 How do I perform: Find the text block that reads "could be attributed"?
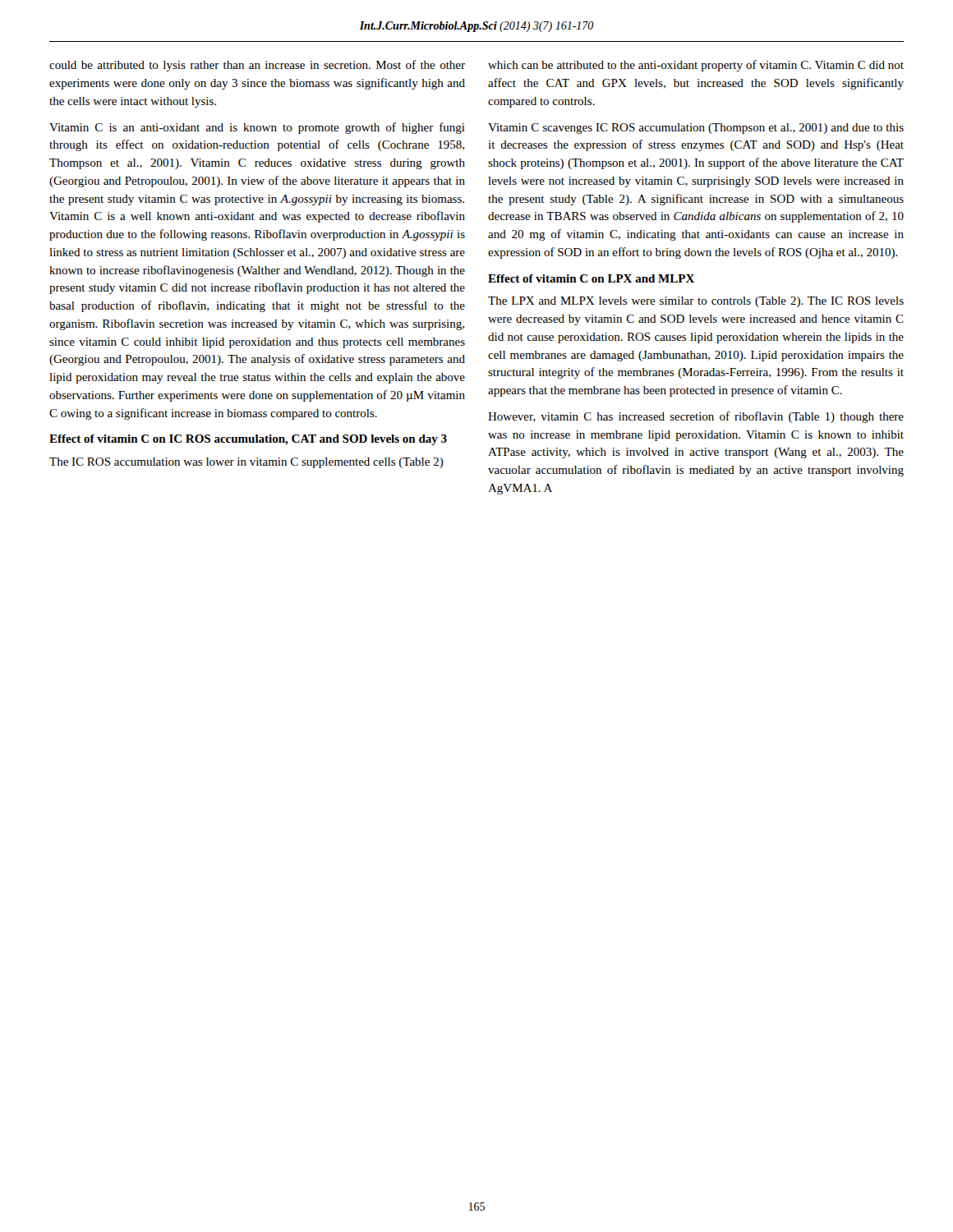tap(257, 84)
